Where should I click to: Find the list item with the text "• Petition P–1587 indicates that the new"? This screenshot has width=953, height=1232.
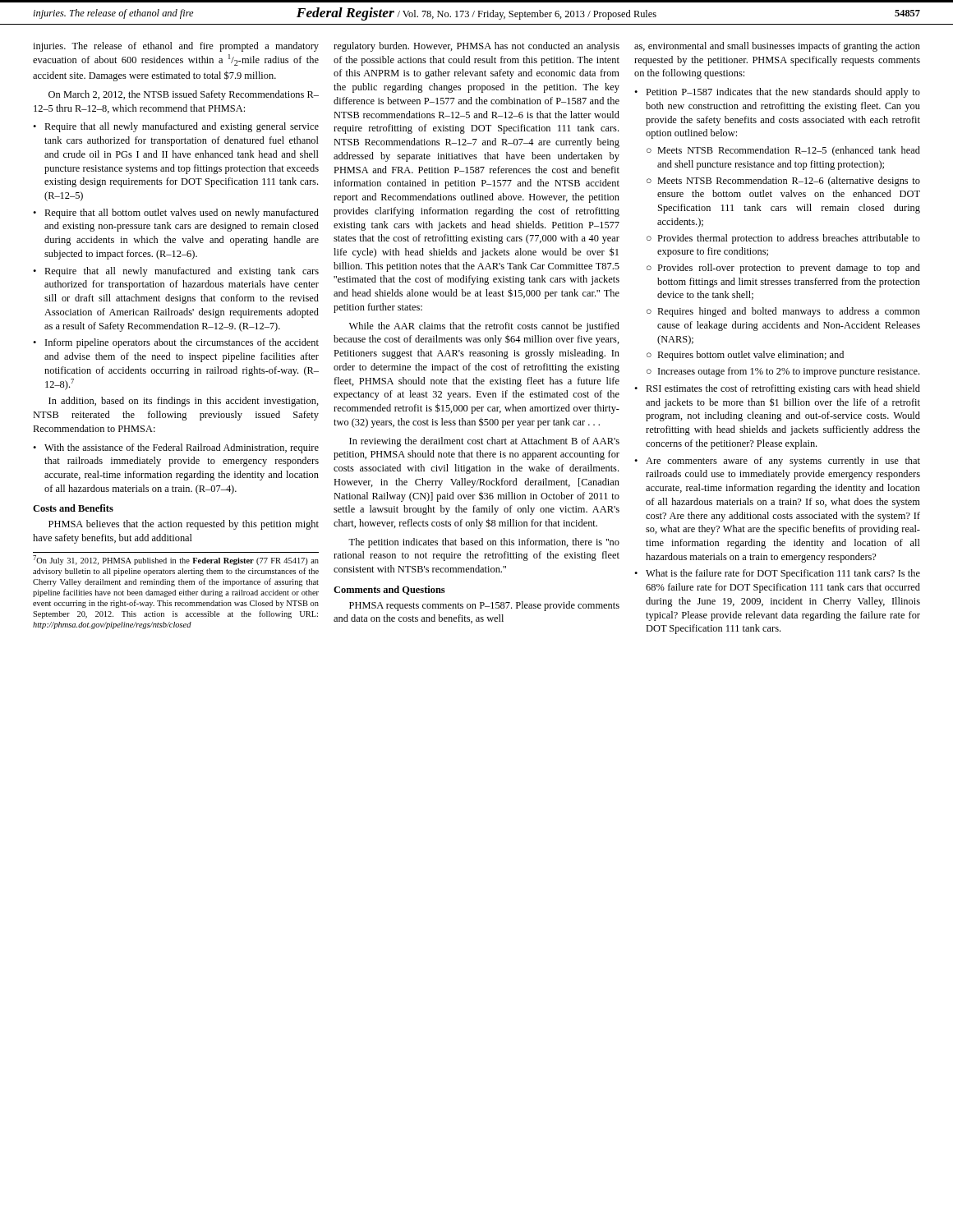click(x=777, y=113)
